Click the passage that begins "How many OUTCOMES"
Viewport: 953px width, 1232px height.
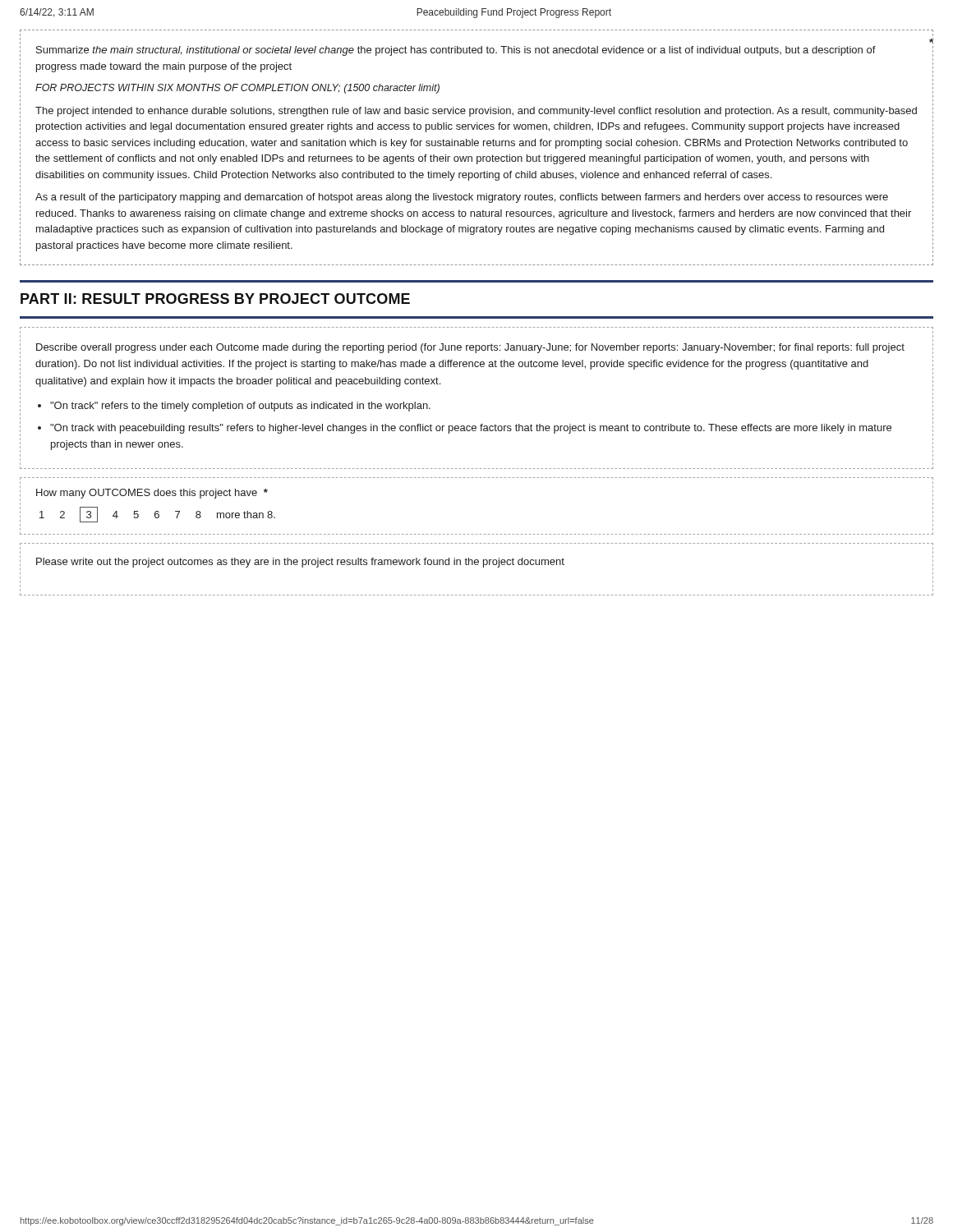[152, 494]
